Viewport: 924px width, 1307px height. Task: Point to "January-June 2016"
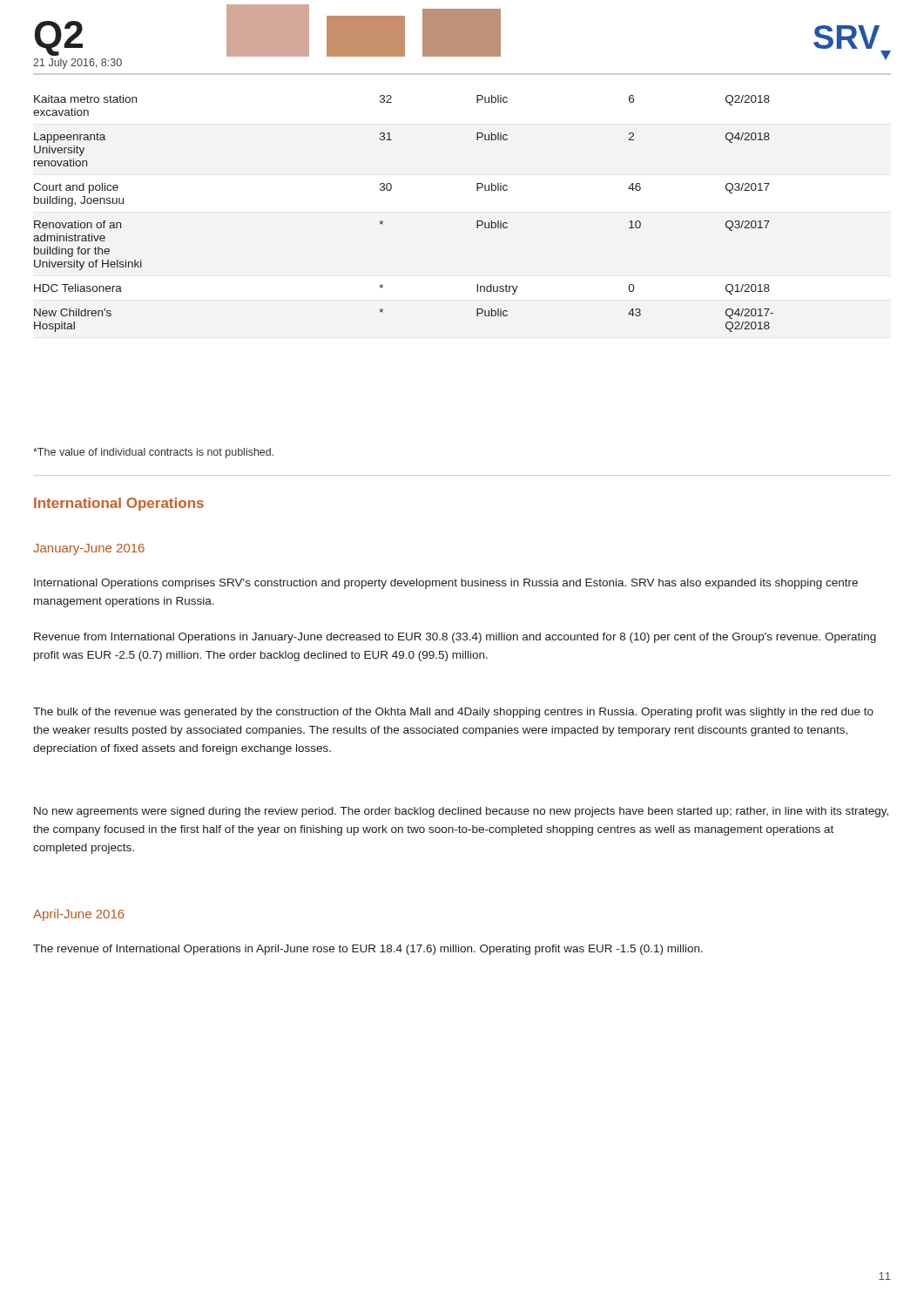tap(89, 548)
